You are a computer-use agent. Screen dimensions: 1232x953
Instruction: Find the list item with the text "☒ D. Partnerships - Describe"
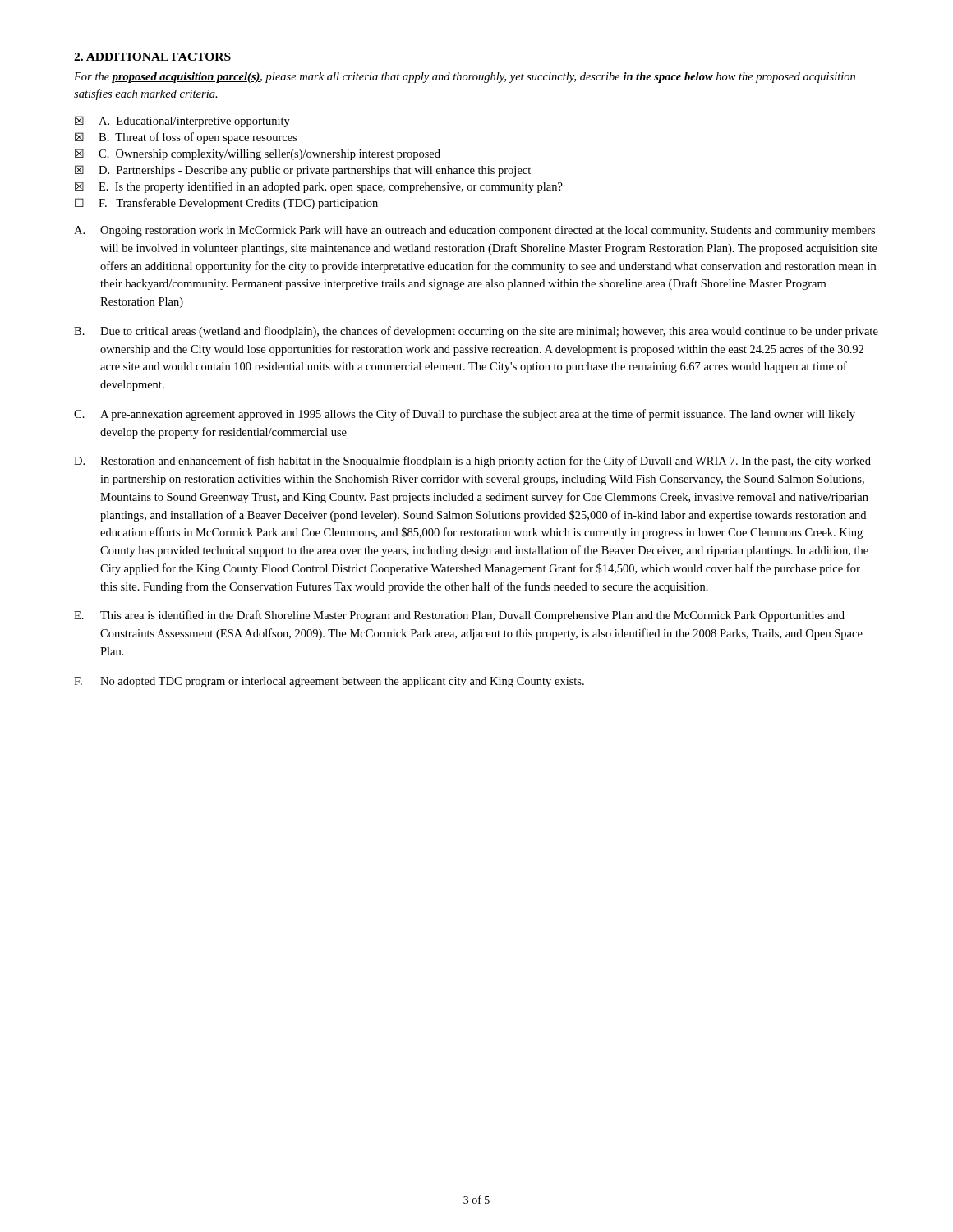pos(302,170)
